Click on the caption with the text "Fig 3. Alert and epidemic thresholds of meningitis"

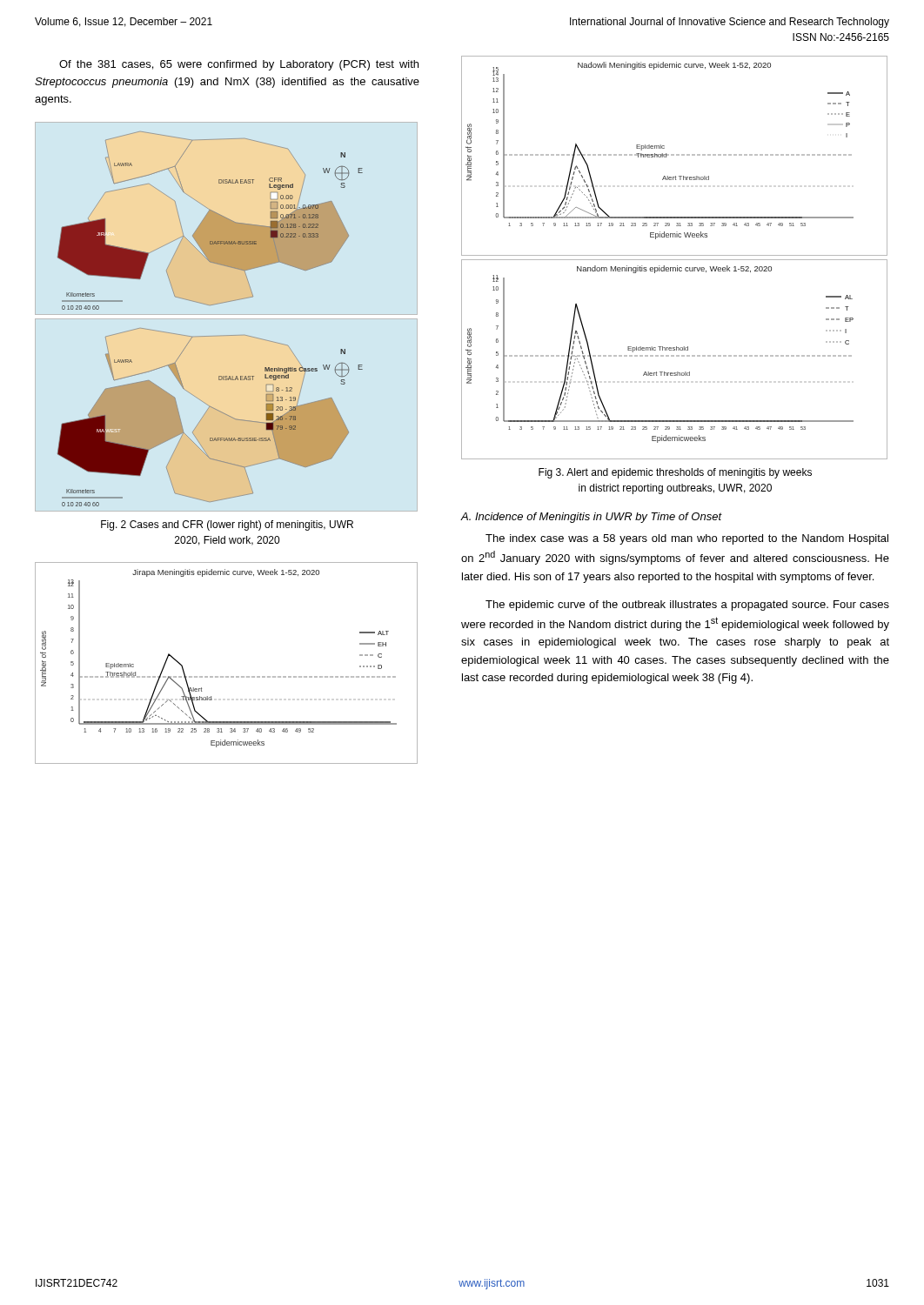click(675, 480)
